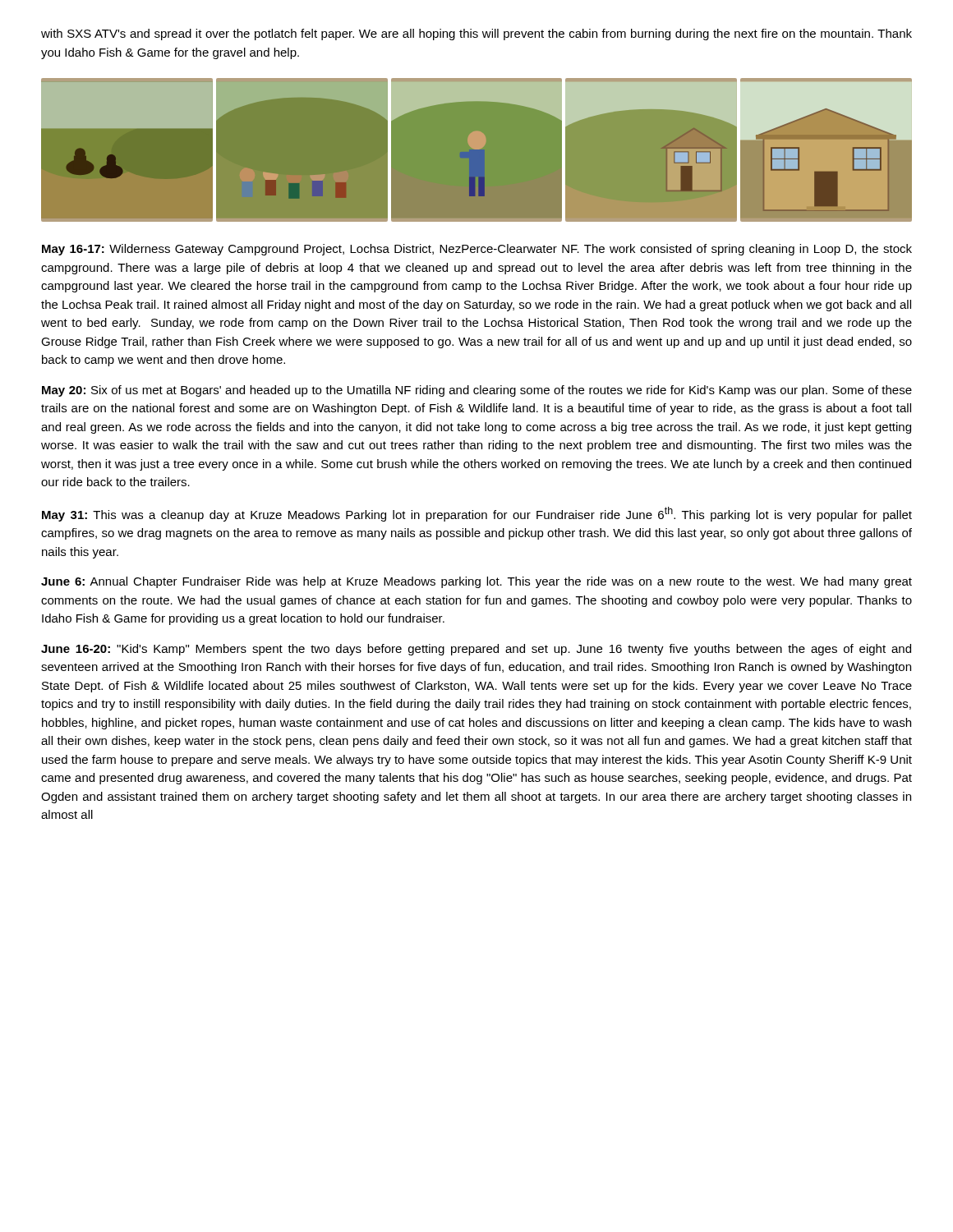Locate the block of text that opens with "June 16-20: "Kid's Kamp" Members spent the"

[476, 731]
